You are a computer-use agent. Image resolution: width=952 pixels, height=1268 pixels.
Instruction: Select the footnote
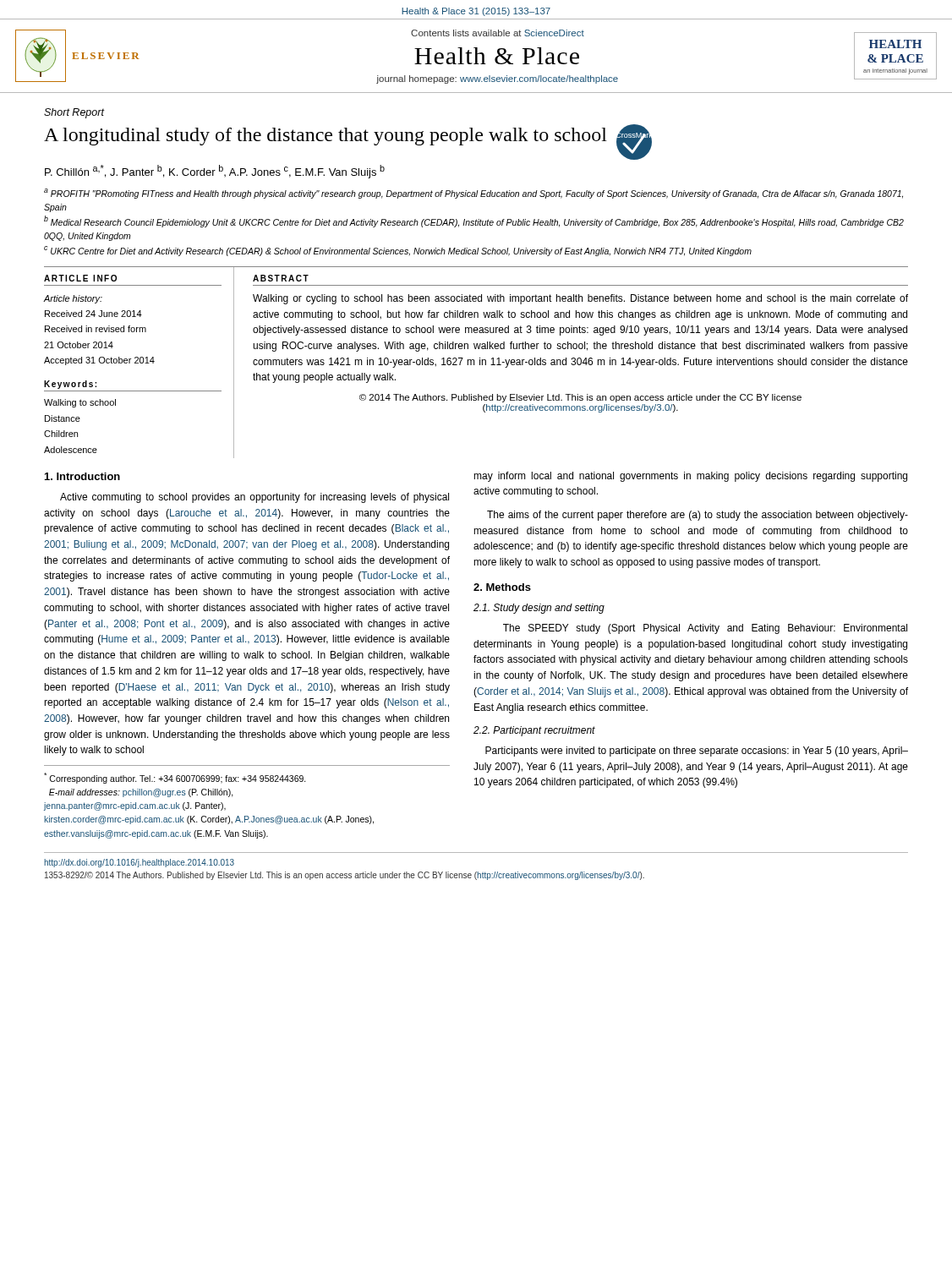click(209, 805)
